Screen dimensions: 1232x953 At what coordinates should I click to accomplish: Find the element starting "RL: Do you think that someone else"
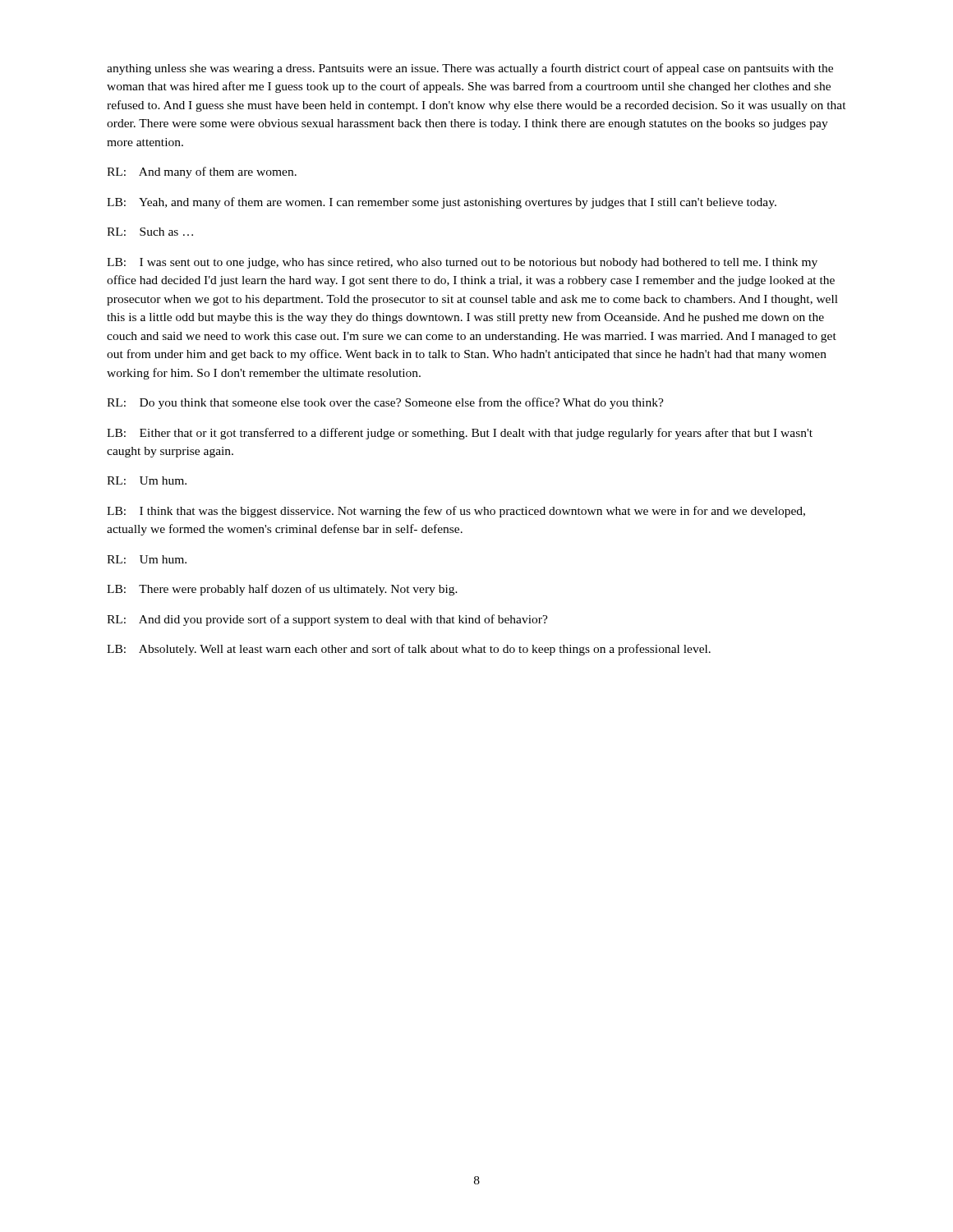click(476, 403)
